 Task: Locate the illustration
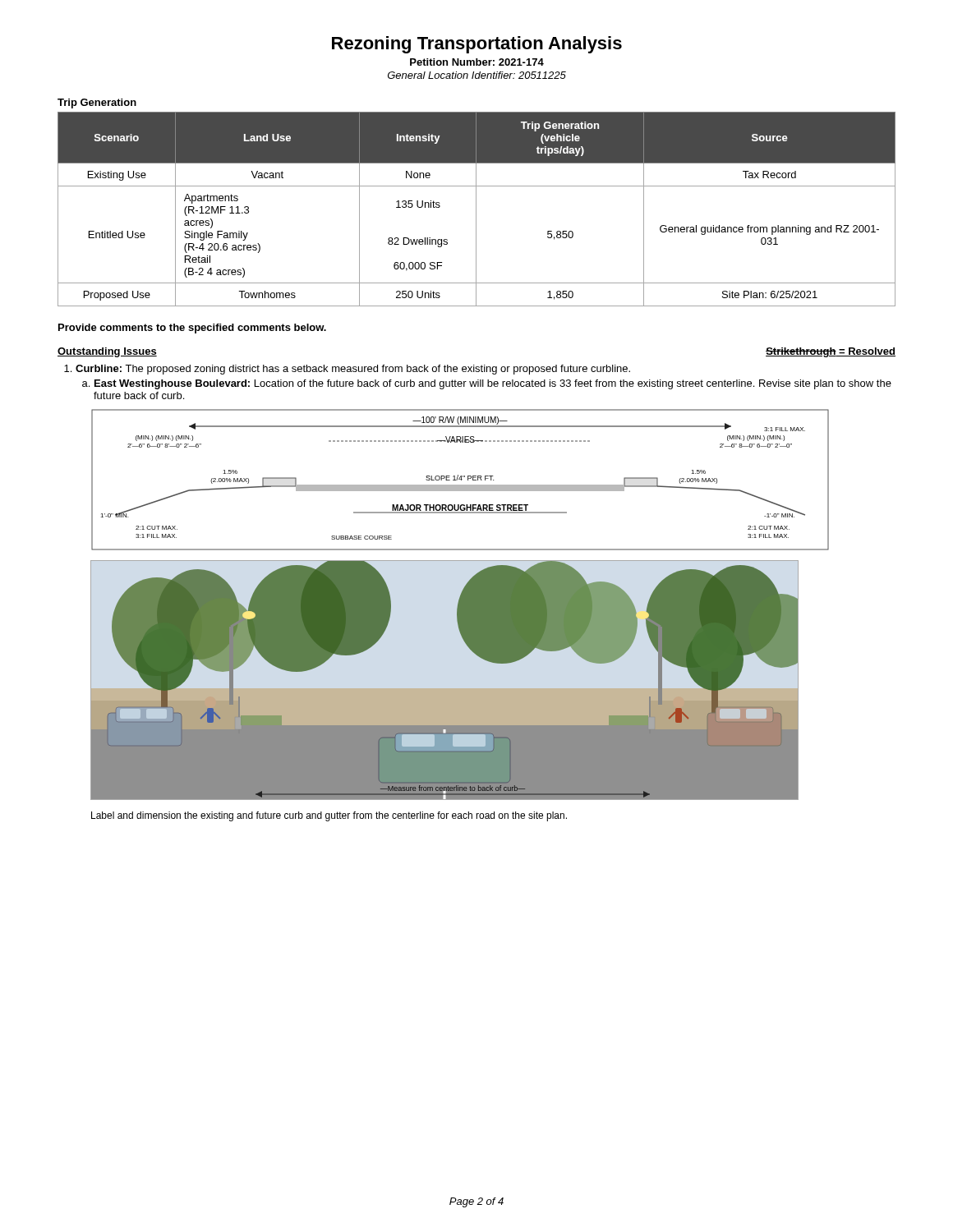427,680
